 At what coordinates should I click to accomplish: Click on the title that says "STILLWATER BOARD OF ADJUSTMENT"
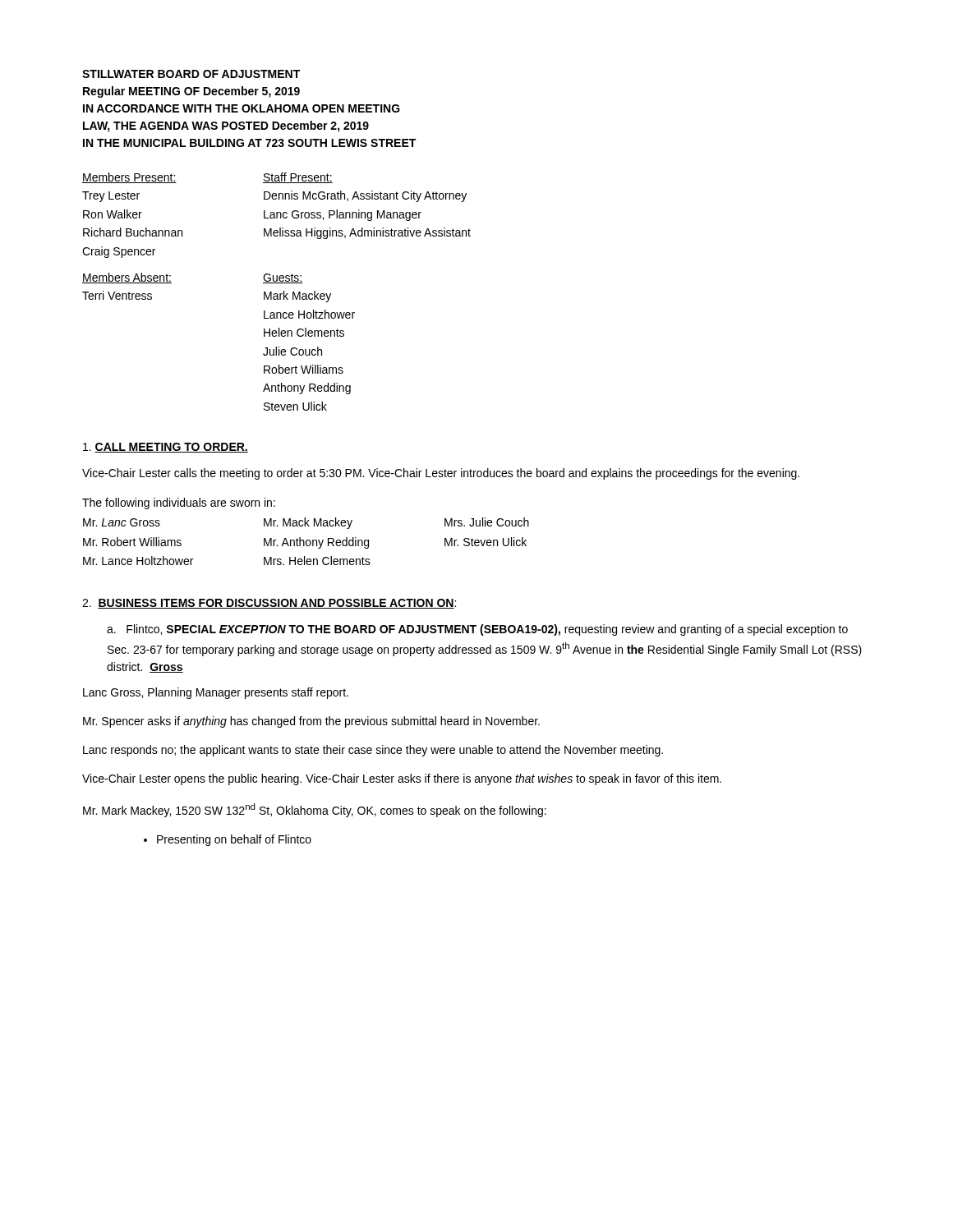pyautogui.click(x=191, y=74)
